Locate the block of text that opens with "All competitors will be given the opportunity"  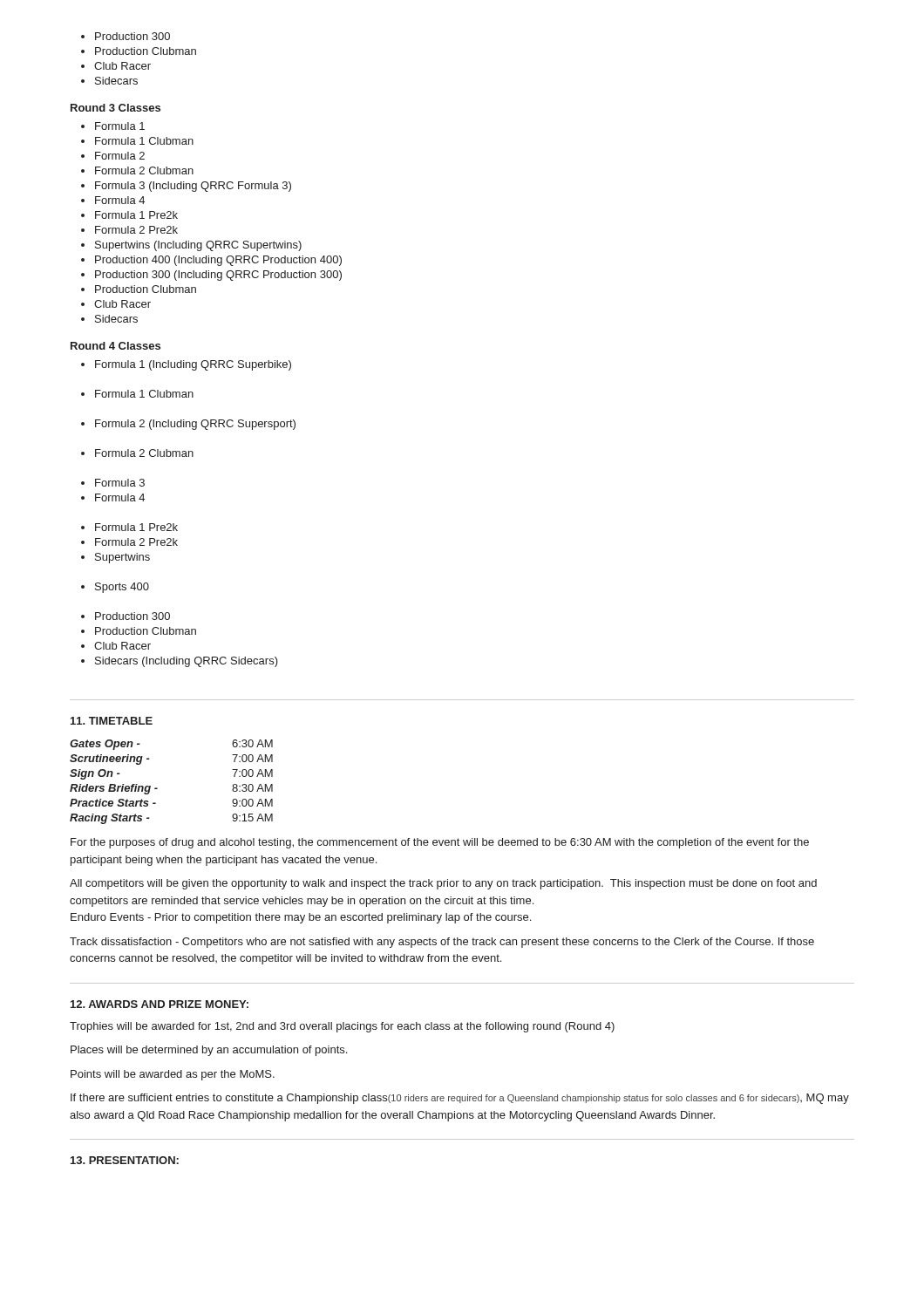point(443,900)
